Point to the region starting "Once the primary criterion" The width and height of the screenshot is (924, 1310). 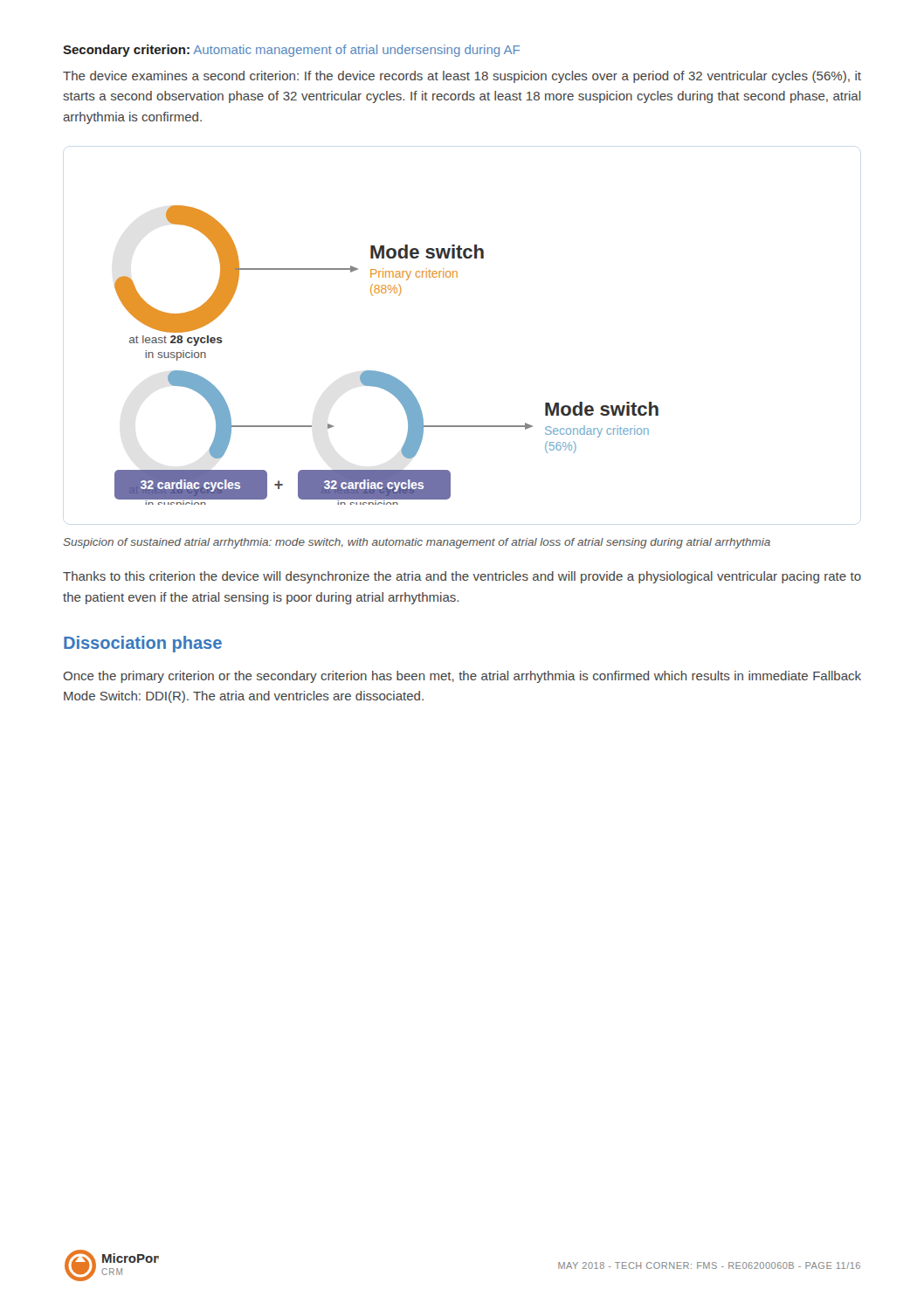tap(462, 686)
